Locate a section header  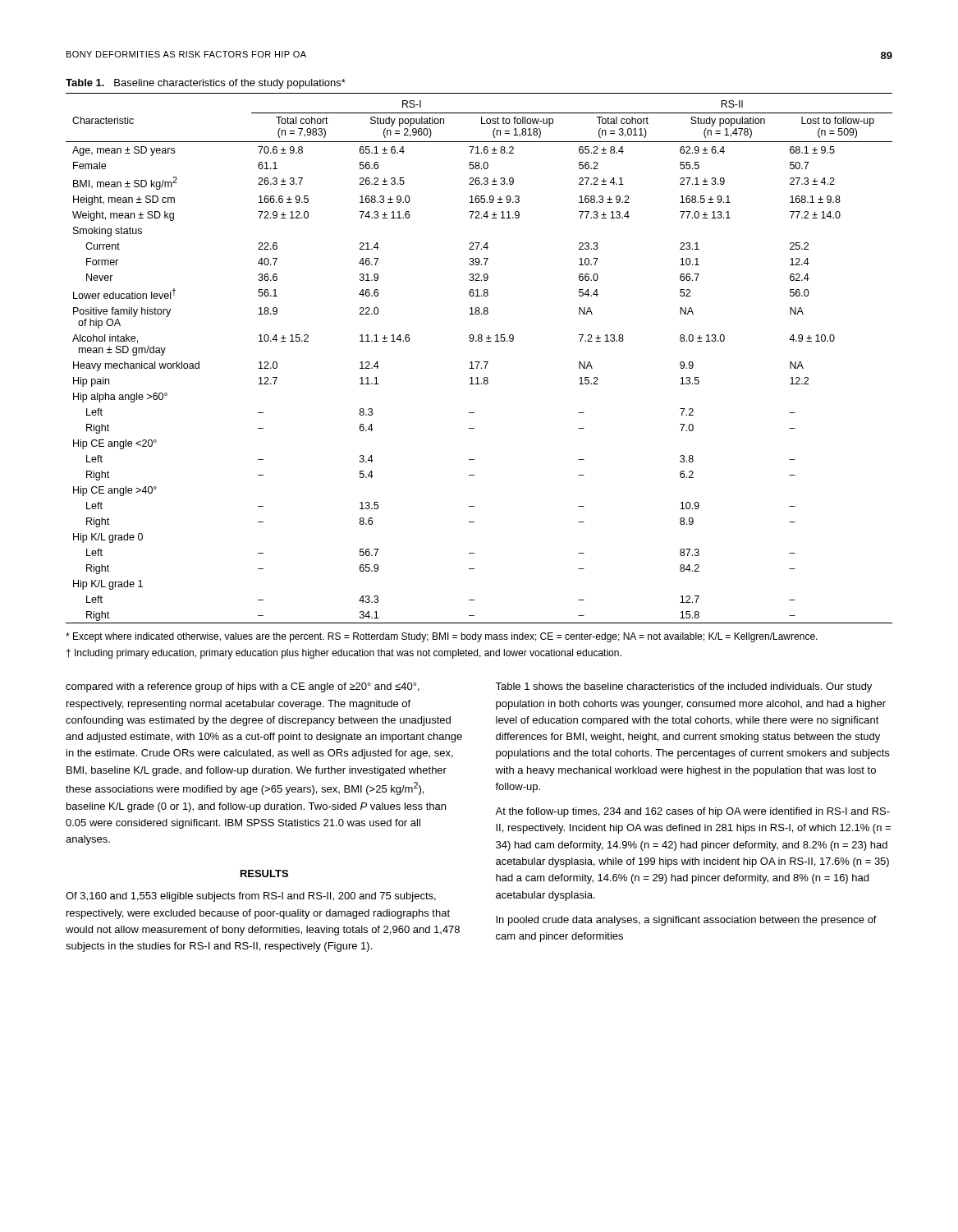pos(264,874)
